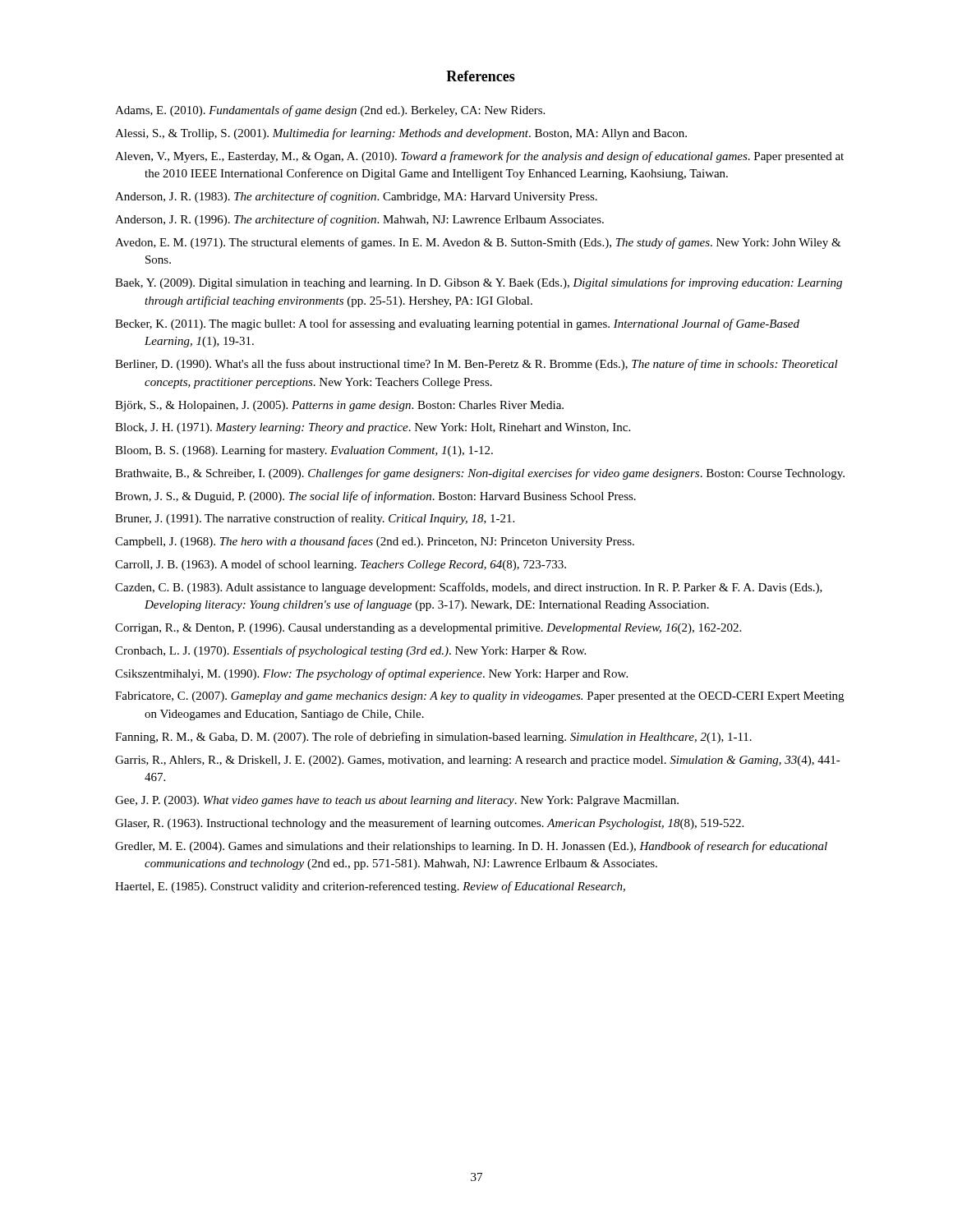953x1232 pixels.
Task: Click on the list item with the text "Gredler, M. E. (2004). Games and"
Action: pos(471,855)
